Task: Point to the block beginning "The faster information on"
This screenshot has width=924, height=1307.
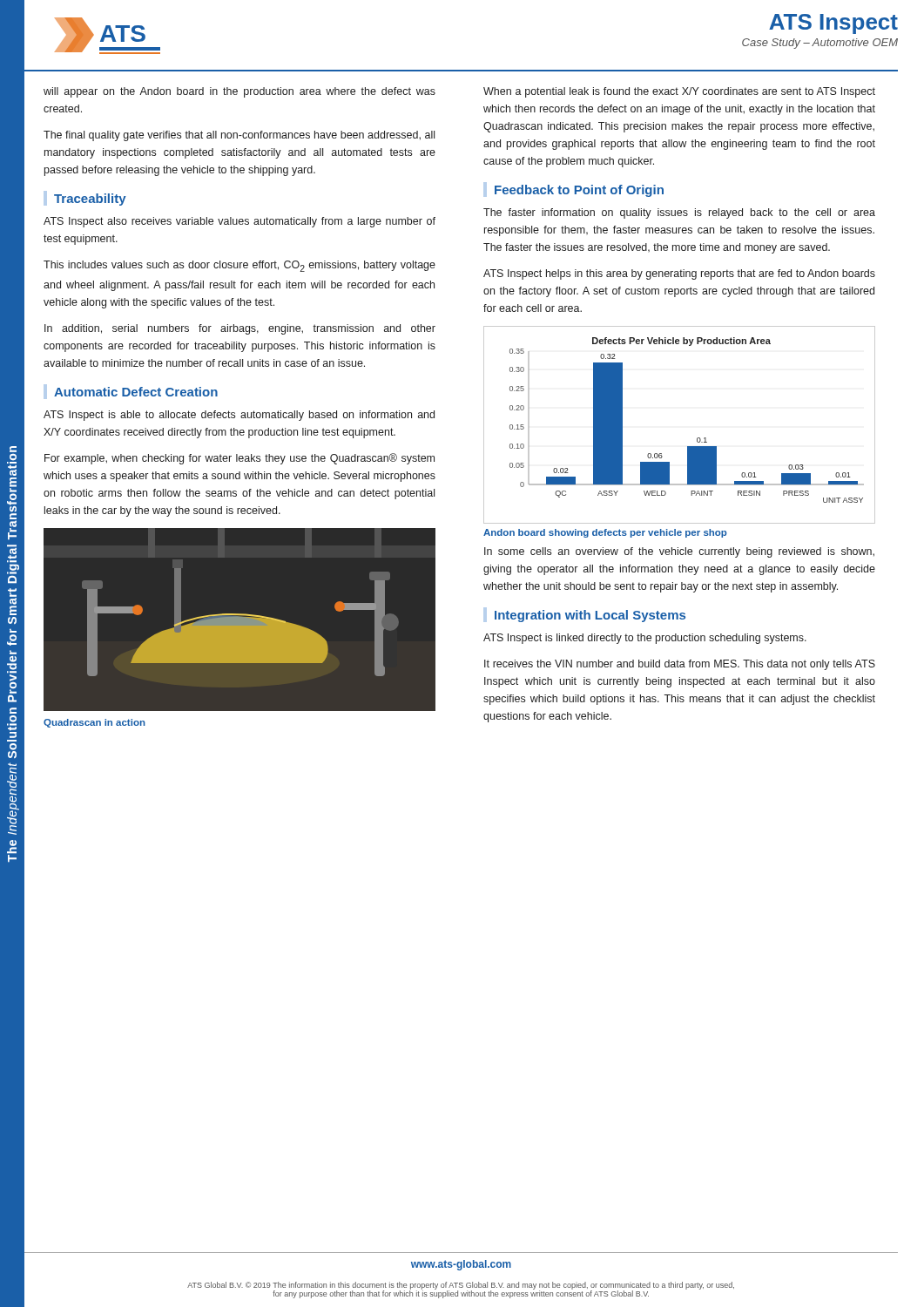Action: coord(679,230)
